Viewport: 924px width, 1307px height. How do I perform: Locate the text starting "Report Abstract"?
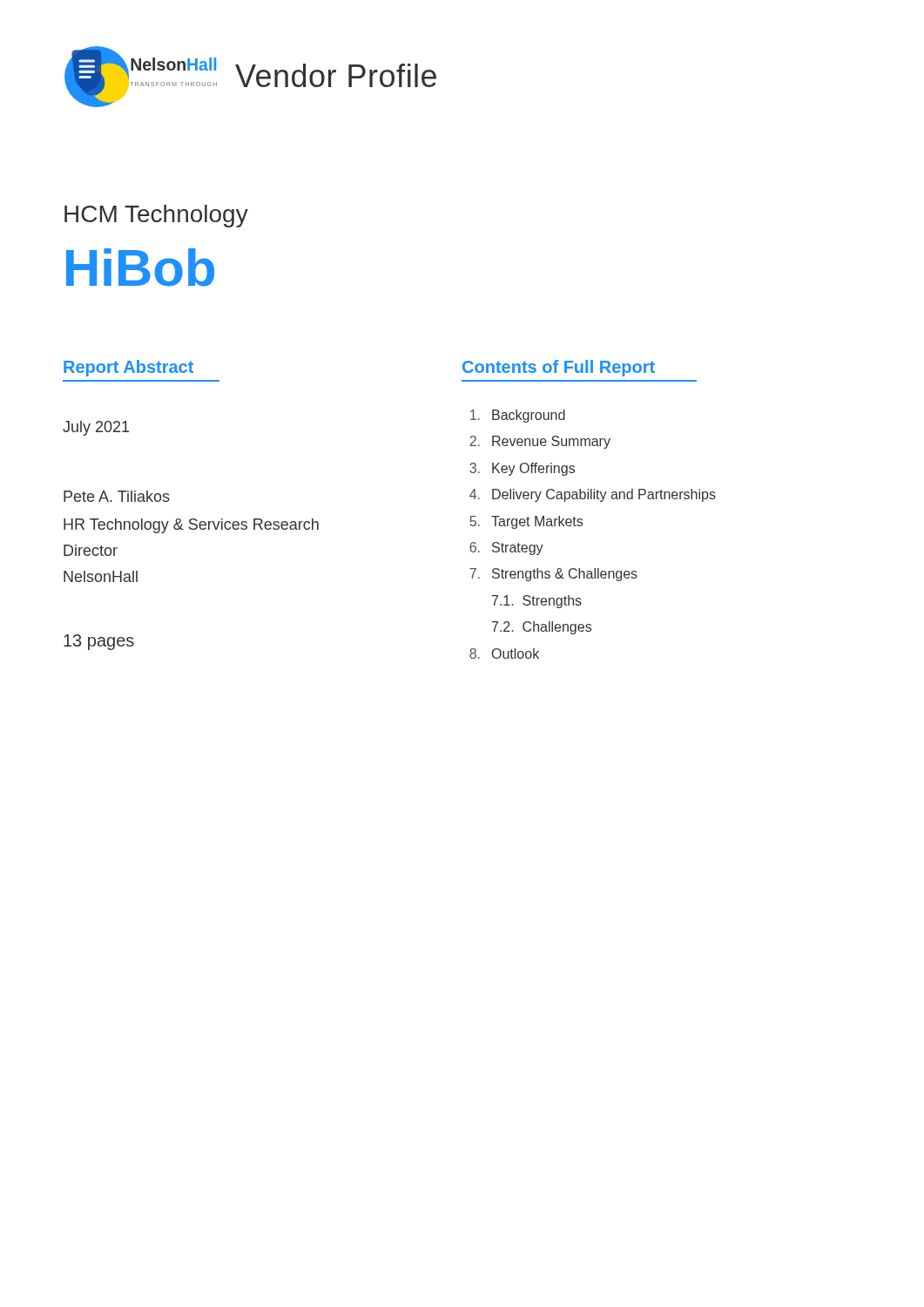(x=128, y=367)
